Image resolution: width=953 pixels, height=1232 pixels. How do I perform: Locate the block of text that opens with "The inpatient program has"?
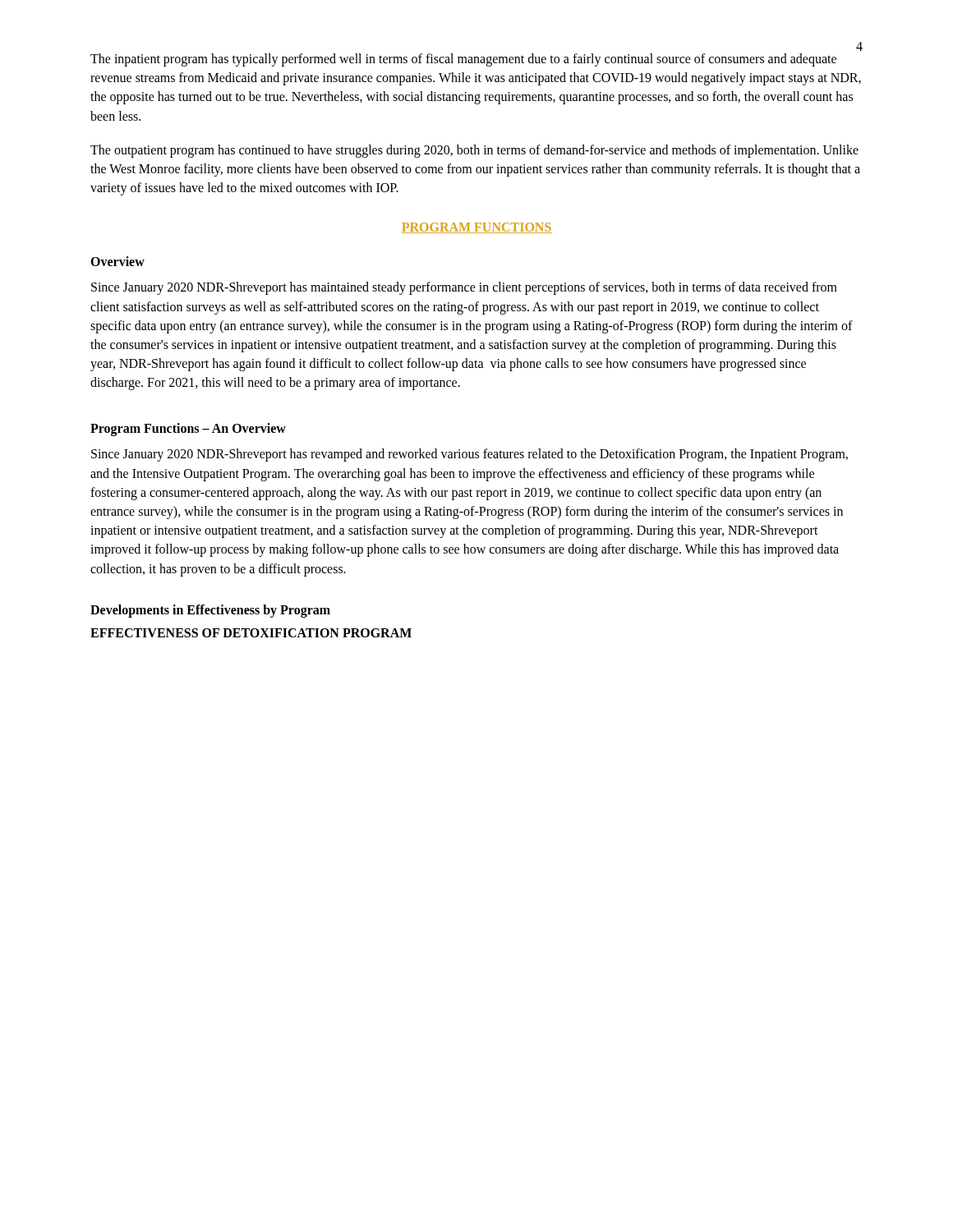click(476, 87)
